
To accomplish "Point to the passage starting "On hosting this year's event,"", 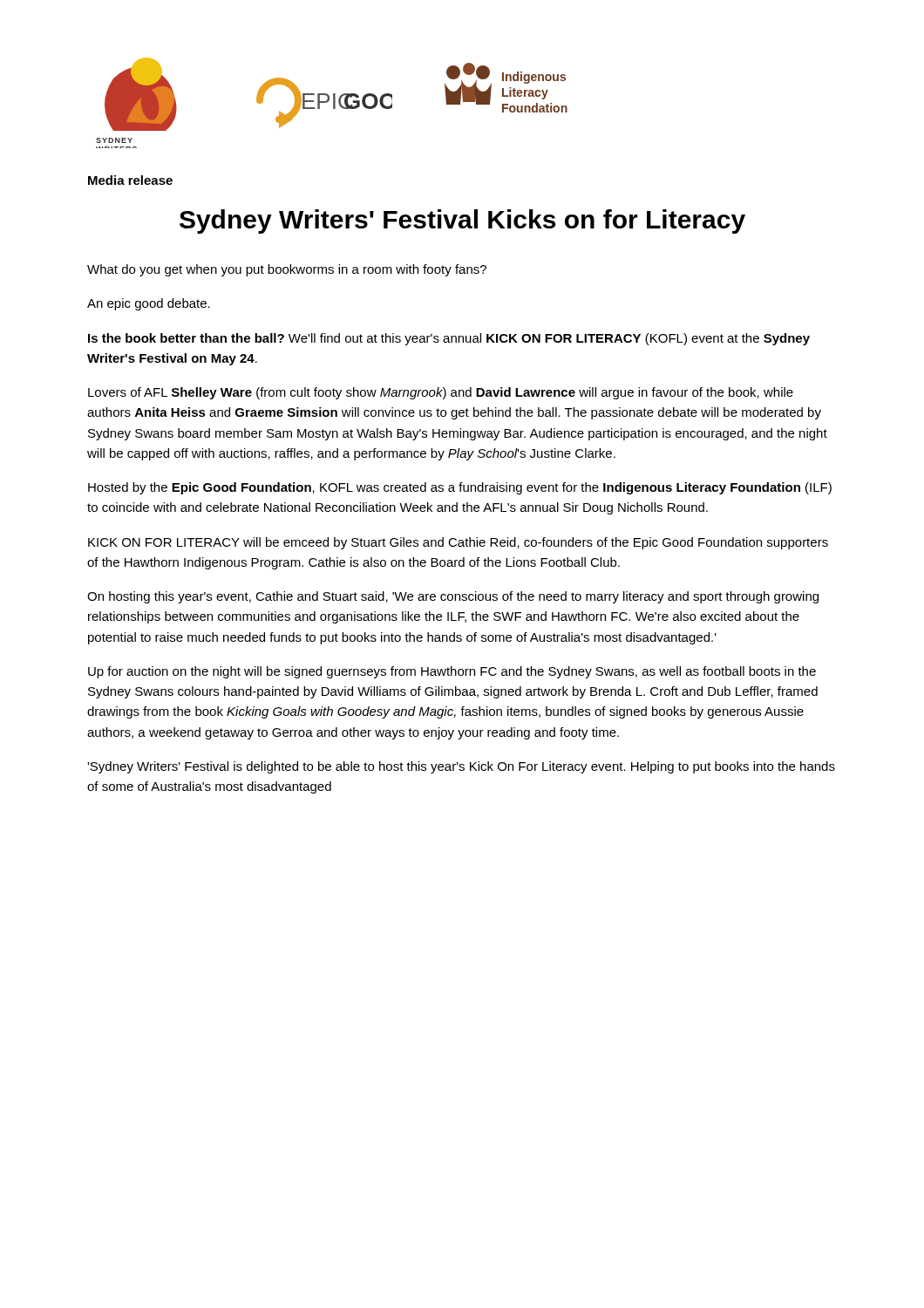I will tap(453, 616).
